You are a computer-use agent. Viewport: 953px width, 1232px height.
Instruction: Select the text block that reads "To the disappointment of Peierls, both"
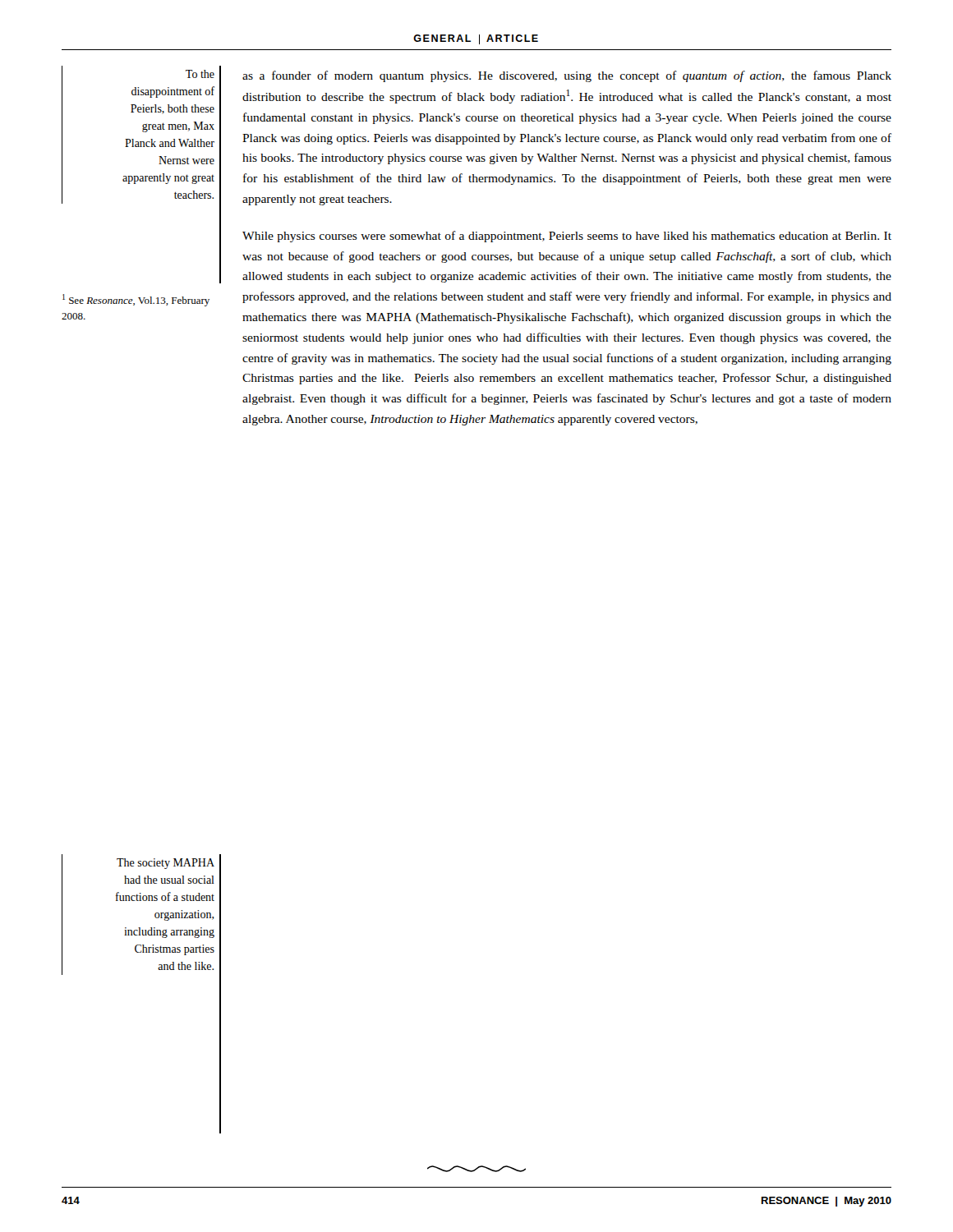point(168,135)
